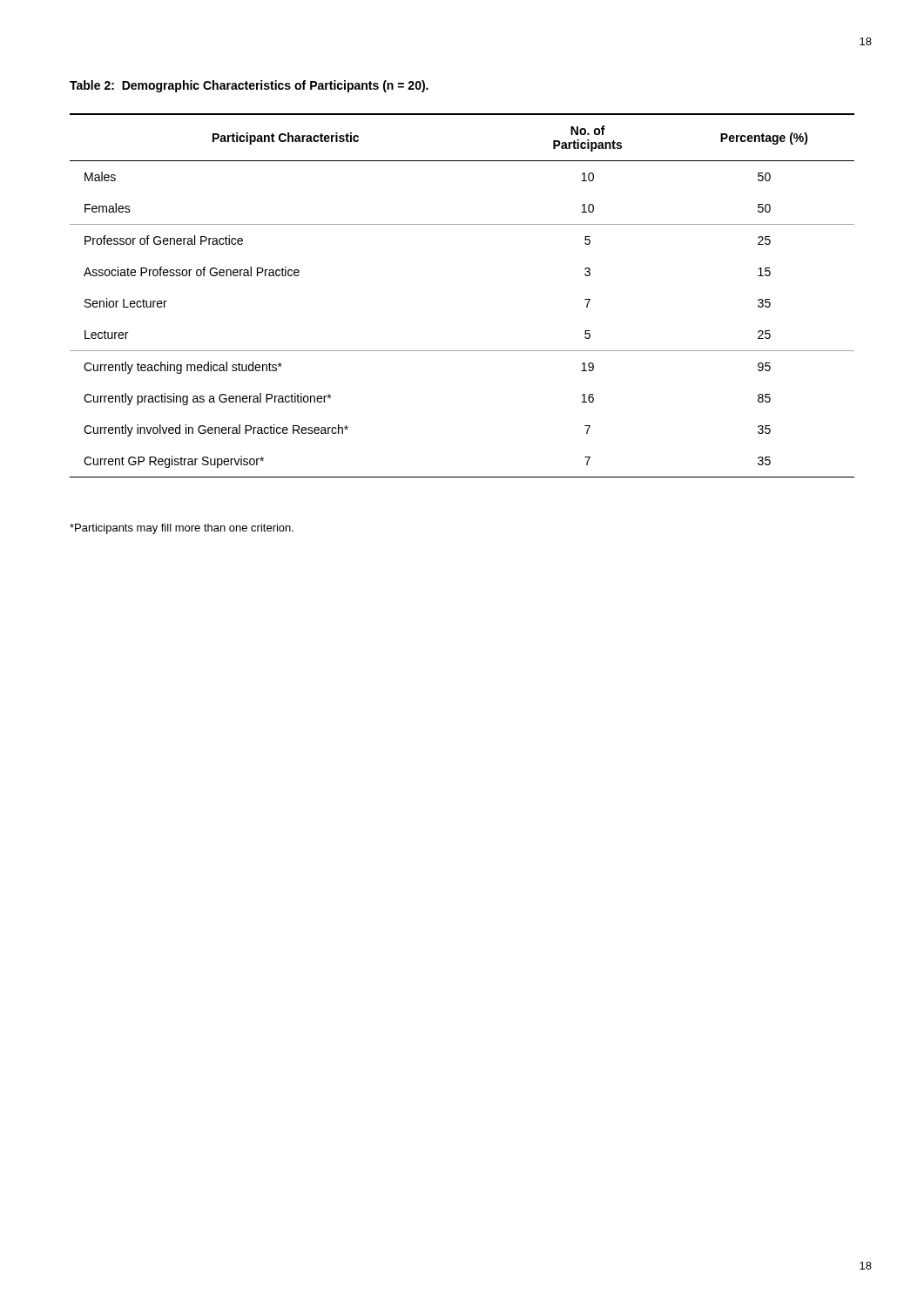The height and width of the screenshot is (1307, 924).
Task: Where is the caption that starts "Table 2: Demographic Characteristics of Participants (n"?
Action: [249, 85]
